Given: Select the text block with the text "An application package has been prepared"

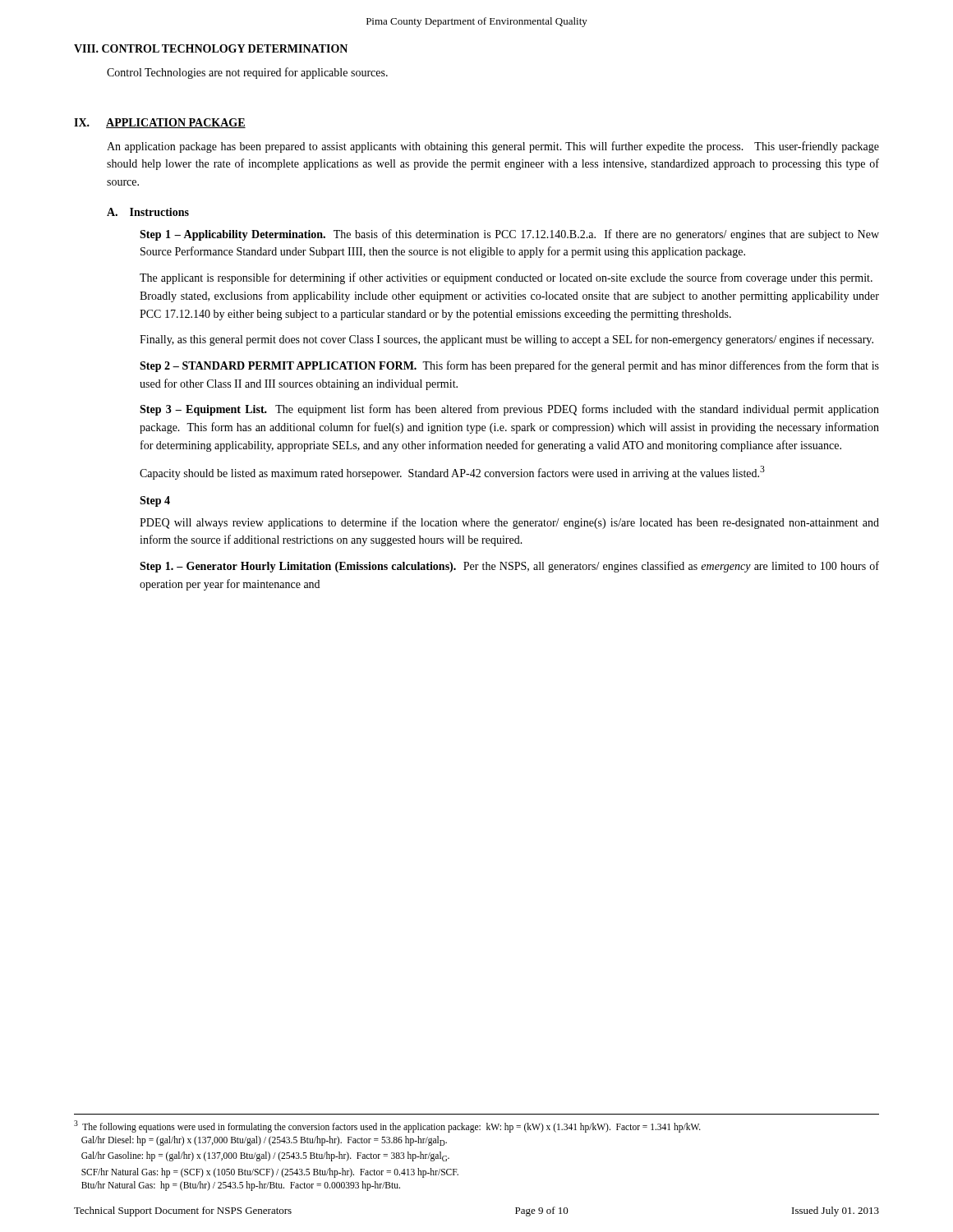Looking at the screenshot, I should pyautogui.click(x=493, y=164).
